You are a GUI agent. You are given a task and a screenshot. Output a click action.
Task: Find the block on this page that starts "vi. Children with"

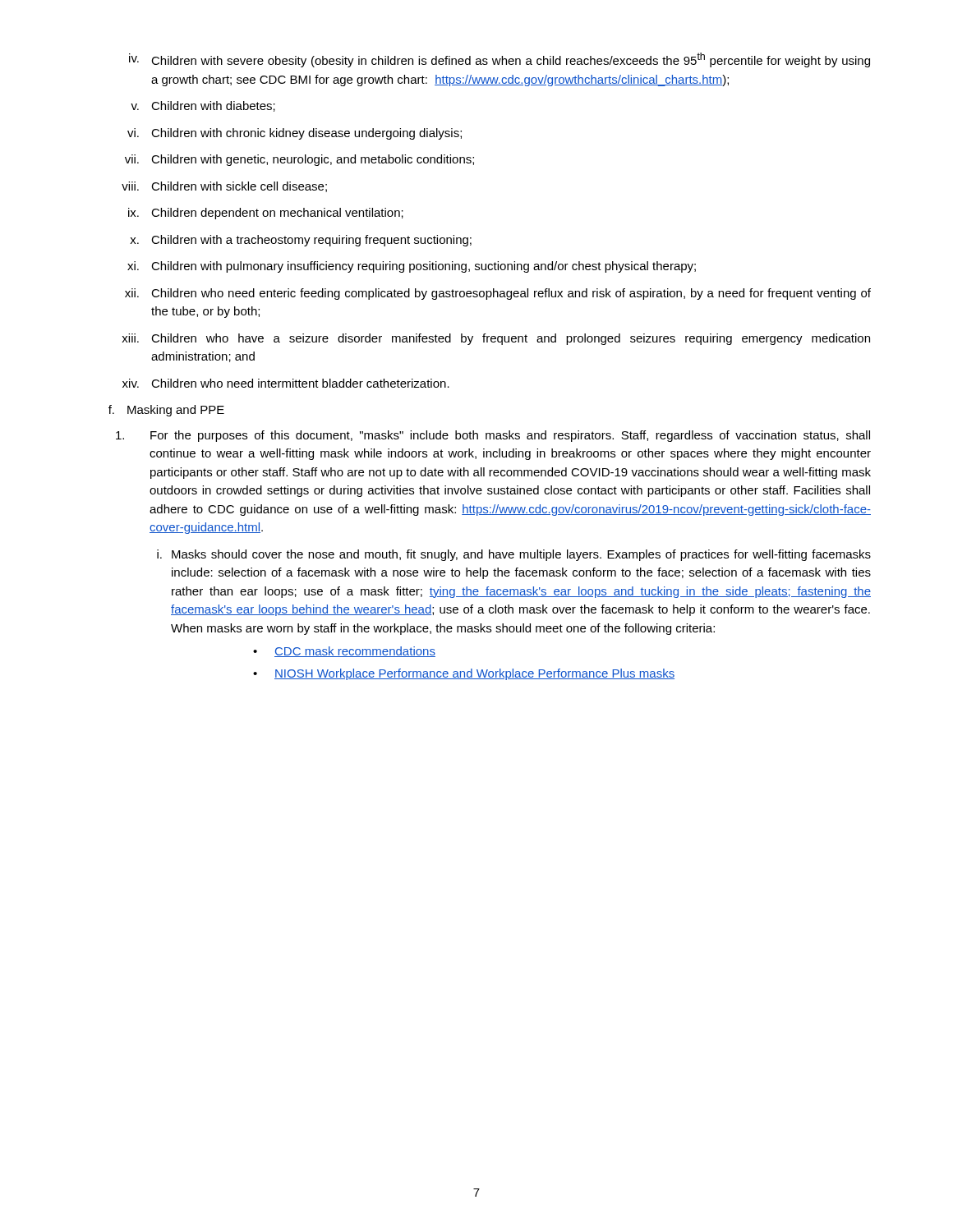click(295, 134)
